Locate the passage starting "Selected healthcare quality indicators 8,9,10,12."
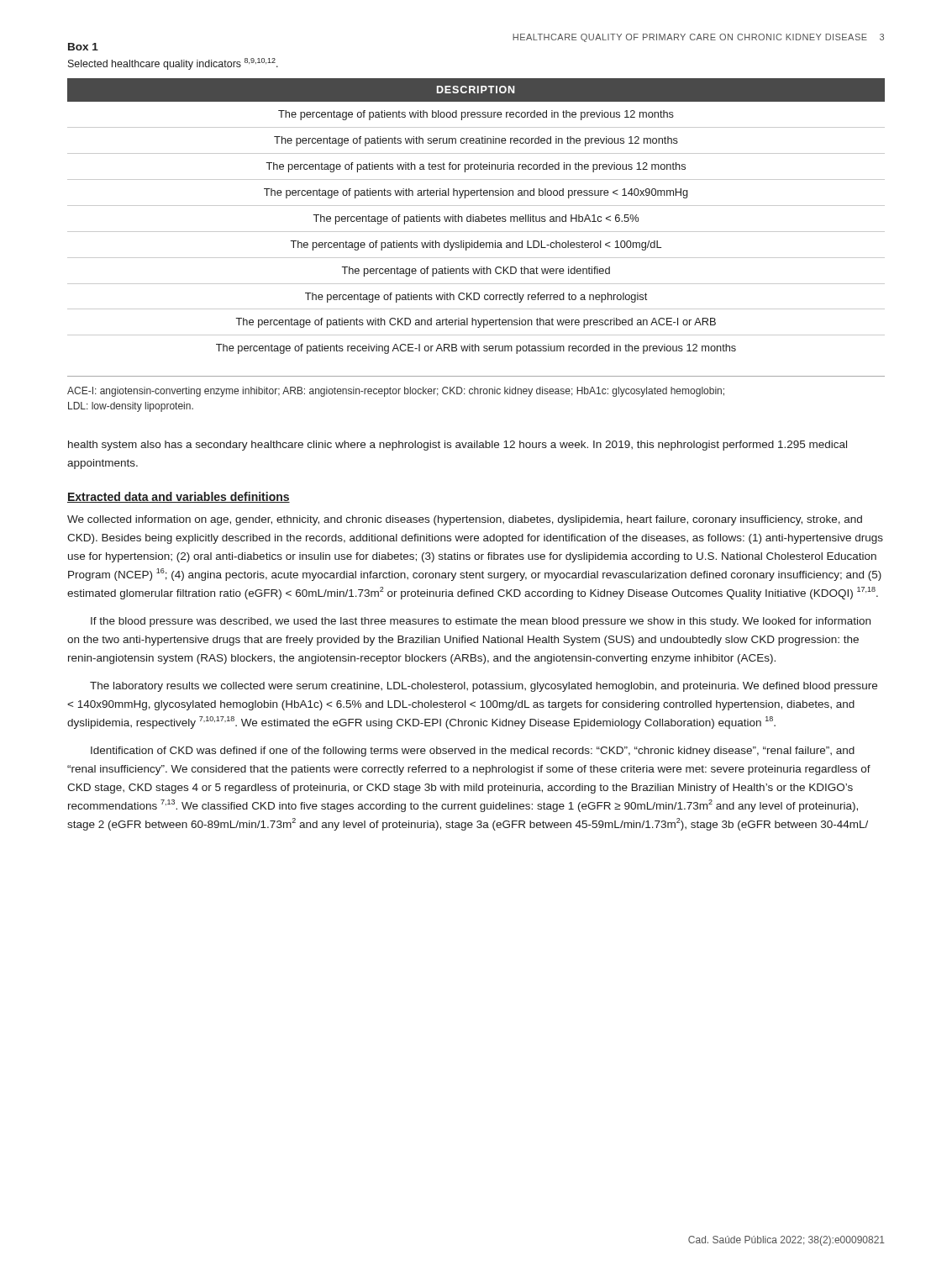The width and height of the screenshot is (952, 1261). (173, 63)
